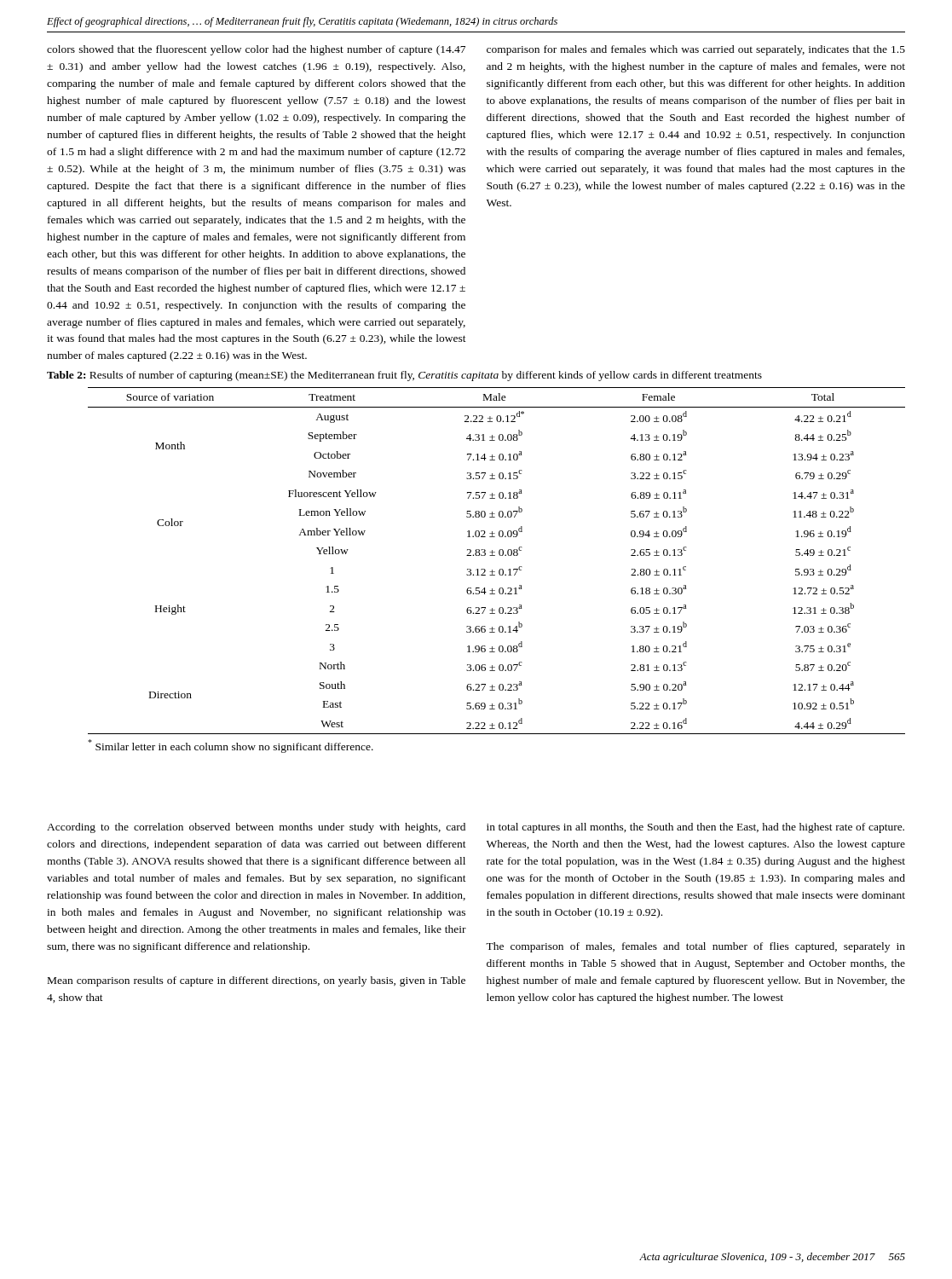Find the text block that reads "in total captures in all months, the"
This screenshot has width=952, height=1279.
pyautogui.click(x=696, y=869)
